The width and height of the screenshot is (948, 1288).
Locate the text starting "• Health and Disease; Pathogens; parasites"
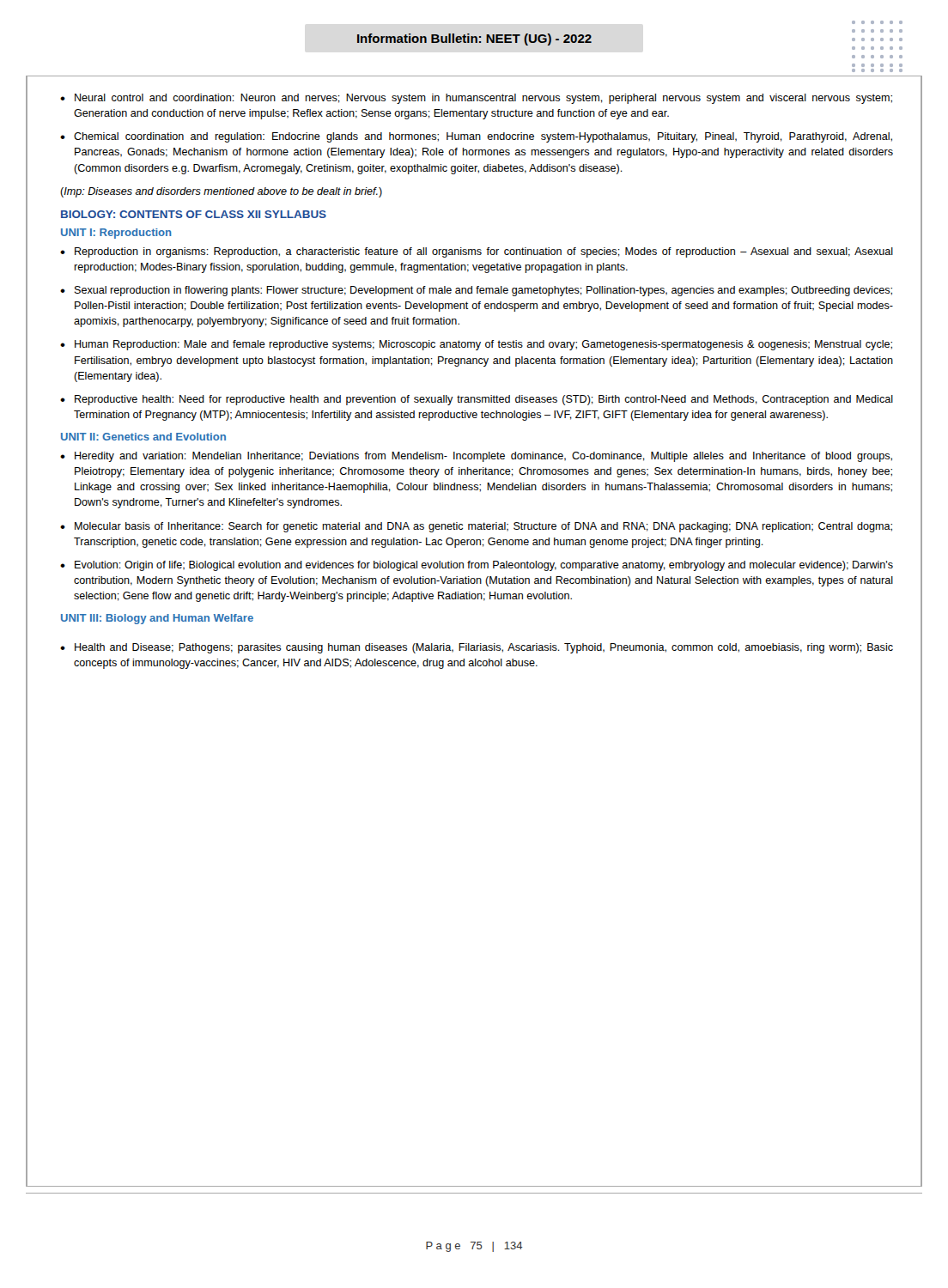click(477, 655)
